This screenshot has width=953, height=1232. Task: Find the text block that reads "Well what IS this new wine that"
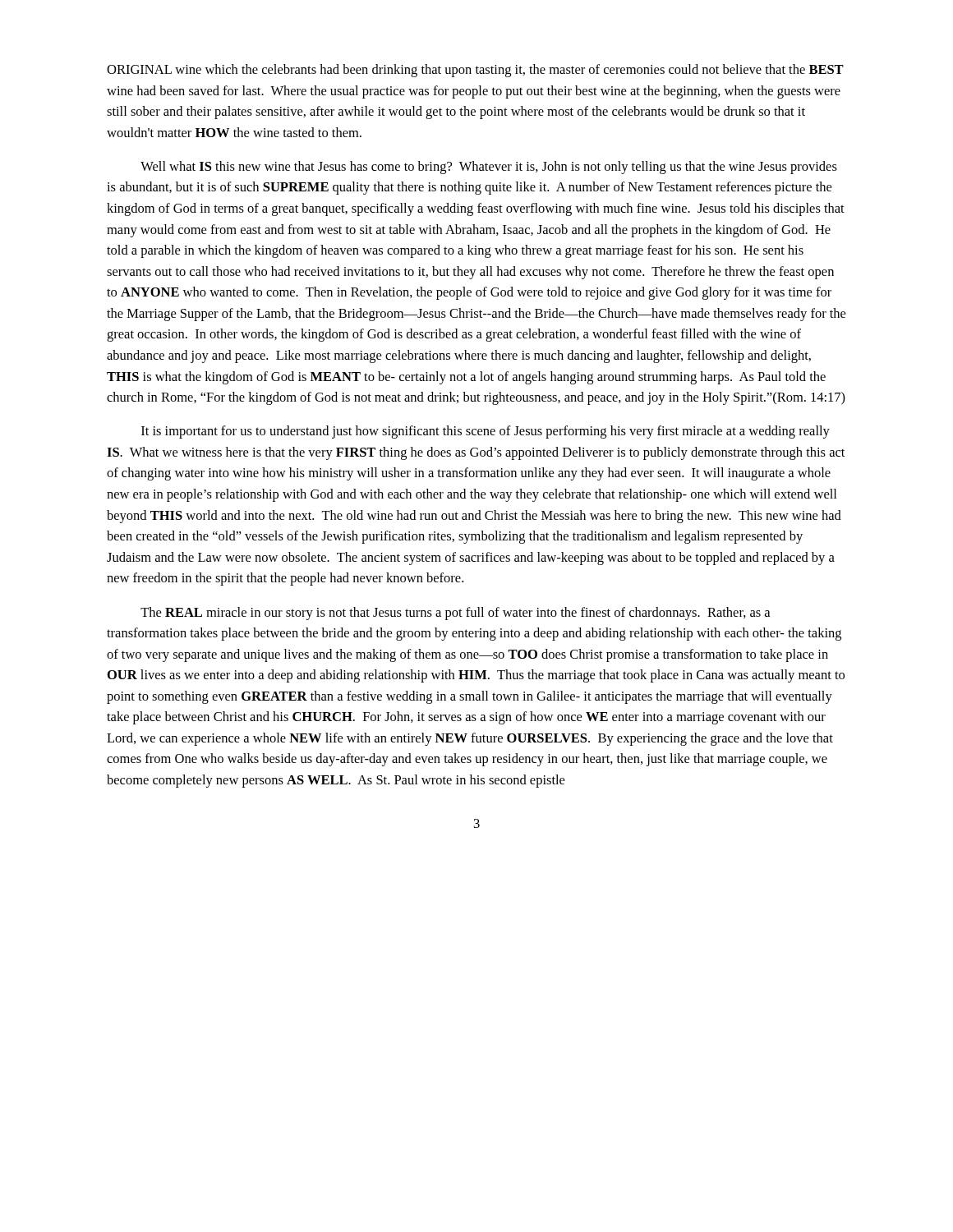pyautogui.click(x=476, y=282)
